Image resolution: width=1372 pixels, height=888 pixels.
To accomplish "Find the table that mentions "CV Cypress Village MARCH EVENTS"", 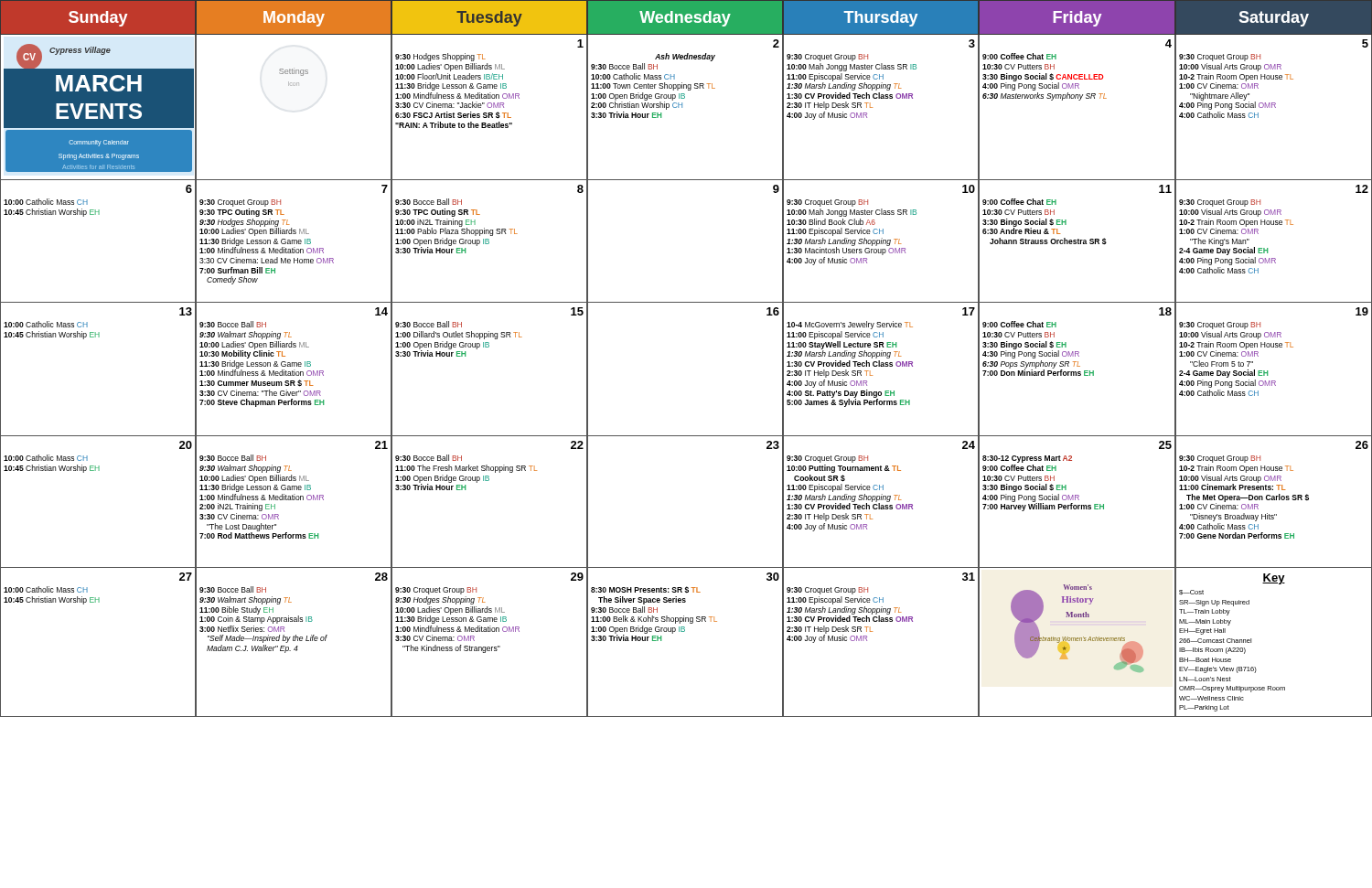I will point(686,107).
